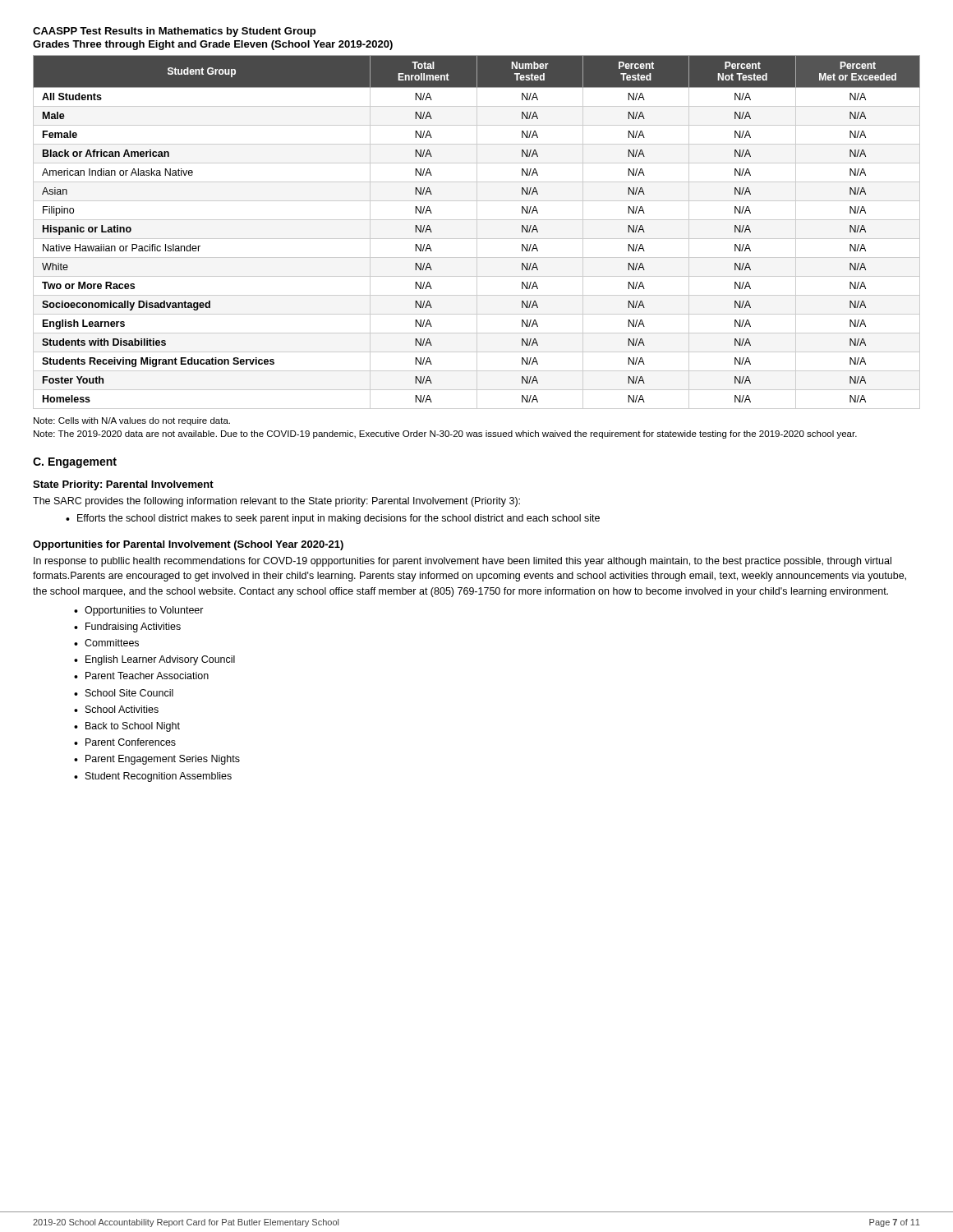This screenshot has height=1232, width=953.
Task: Select the footnote that says "Note: Cells with N/A values do"
Action: [x=132, y=420]
